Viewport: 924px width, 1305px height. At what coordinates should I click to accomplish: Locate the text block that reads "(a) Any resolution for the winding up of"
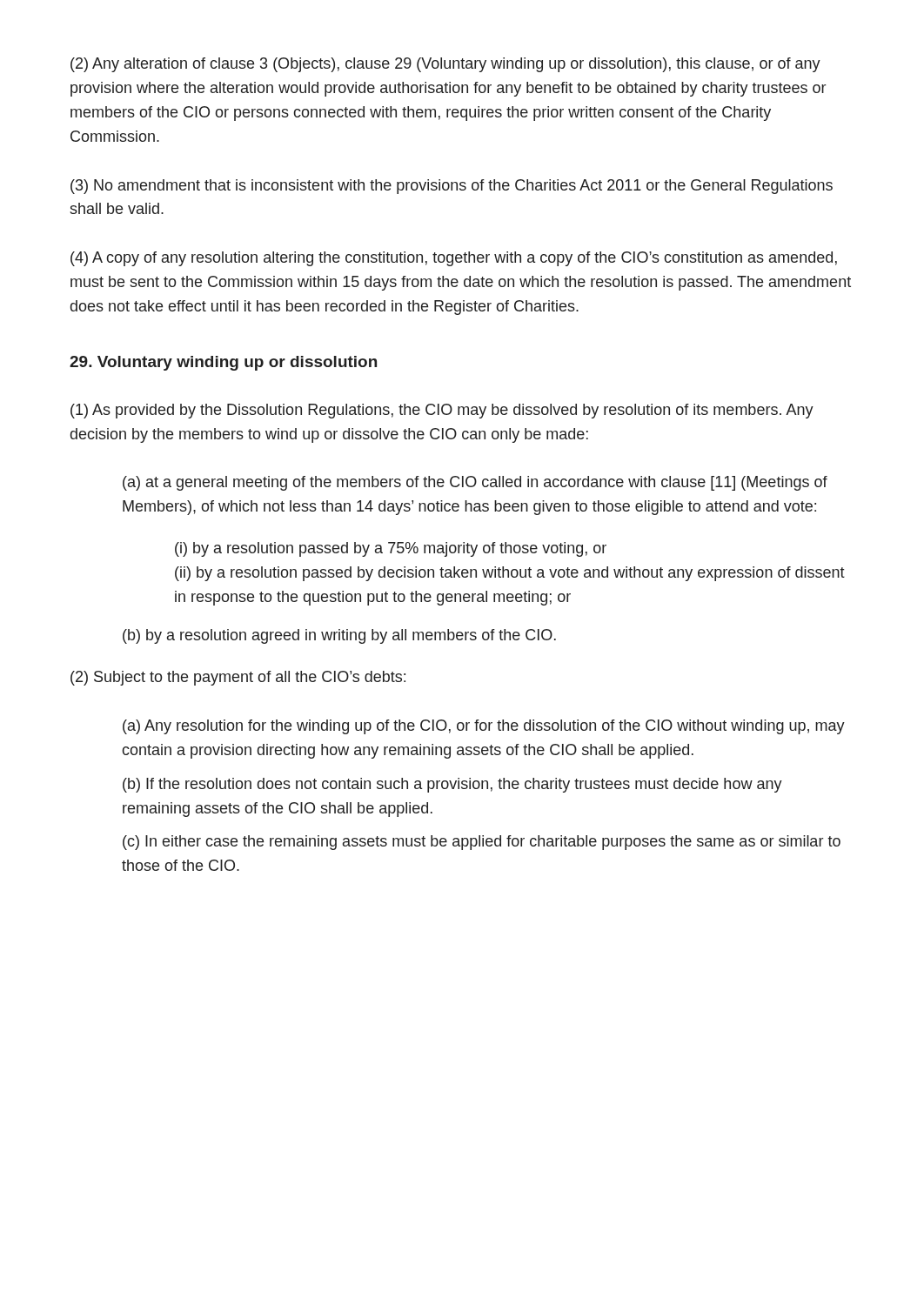click(x=488, y=796)
